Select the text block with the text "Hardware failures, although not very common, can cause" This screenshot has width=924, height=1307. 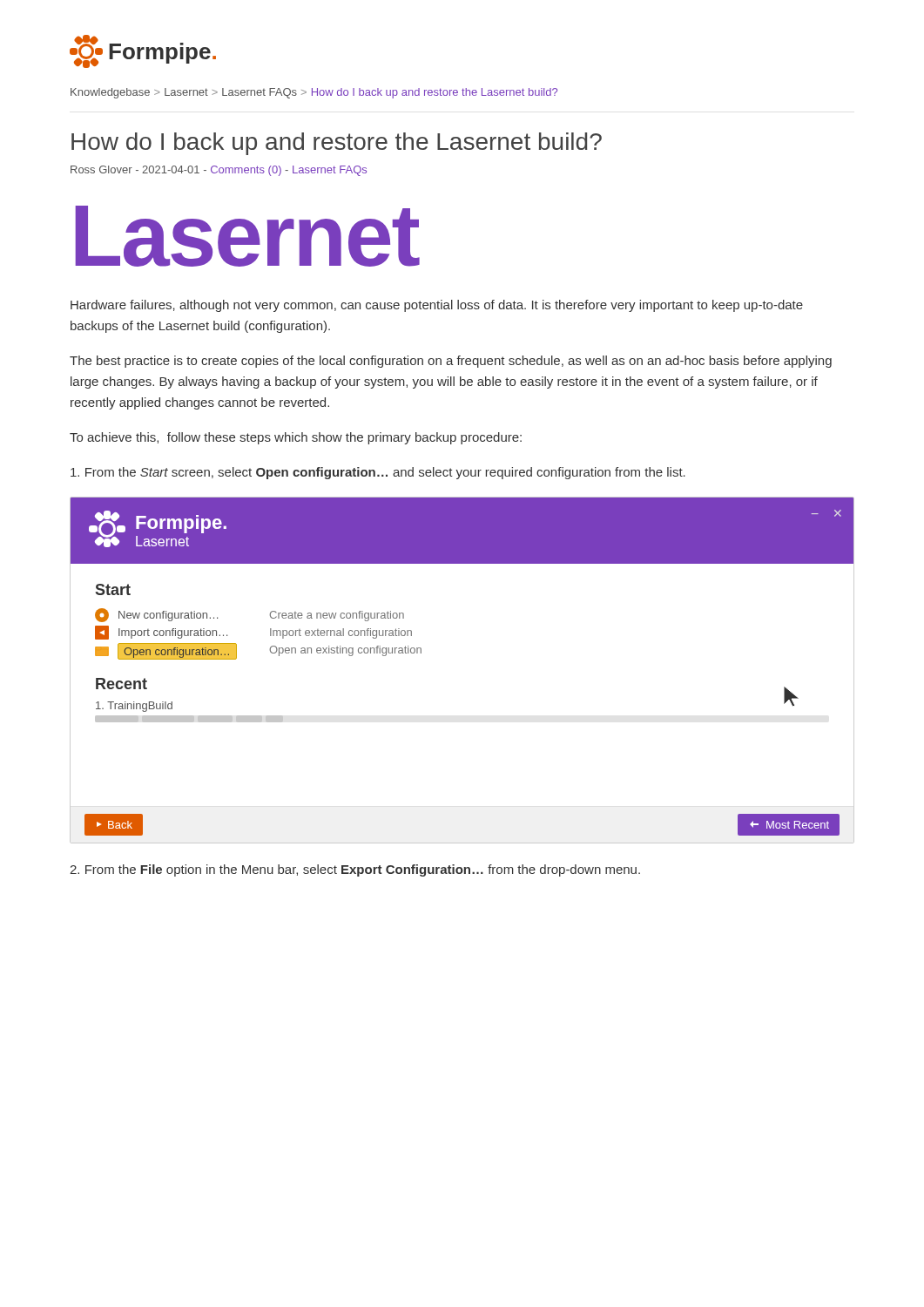[436, 315]
